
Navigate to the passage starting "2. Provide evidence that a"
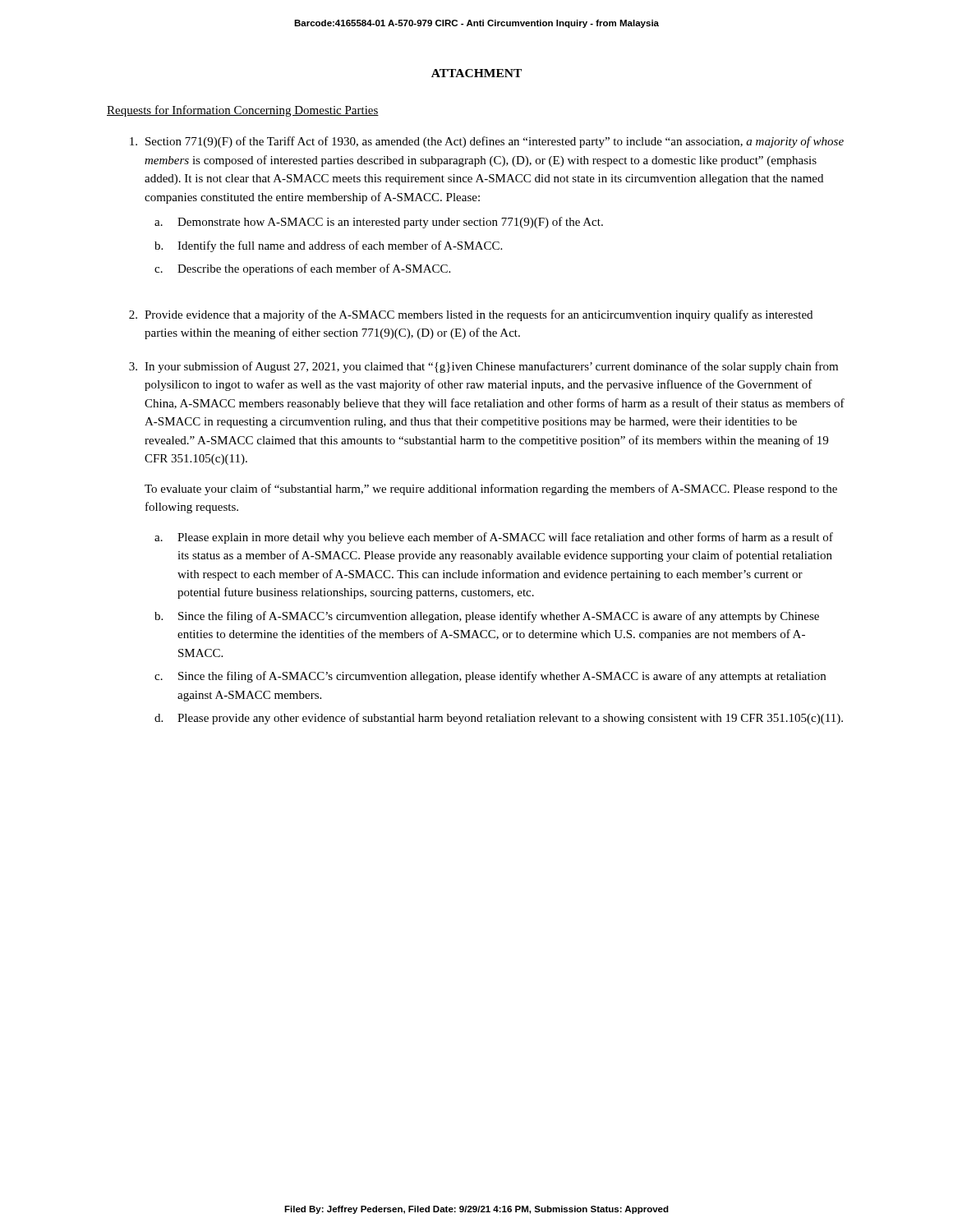pyautogui.click(x=476, y=324)
